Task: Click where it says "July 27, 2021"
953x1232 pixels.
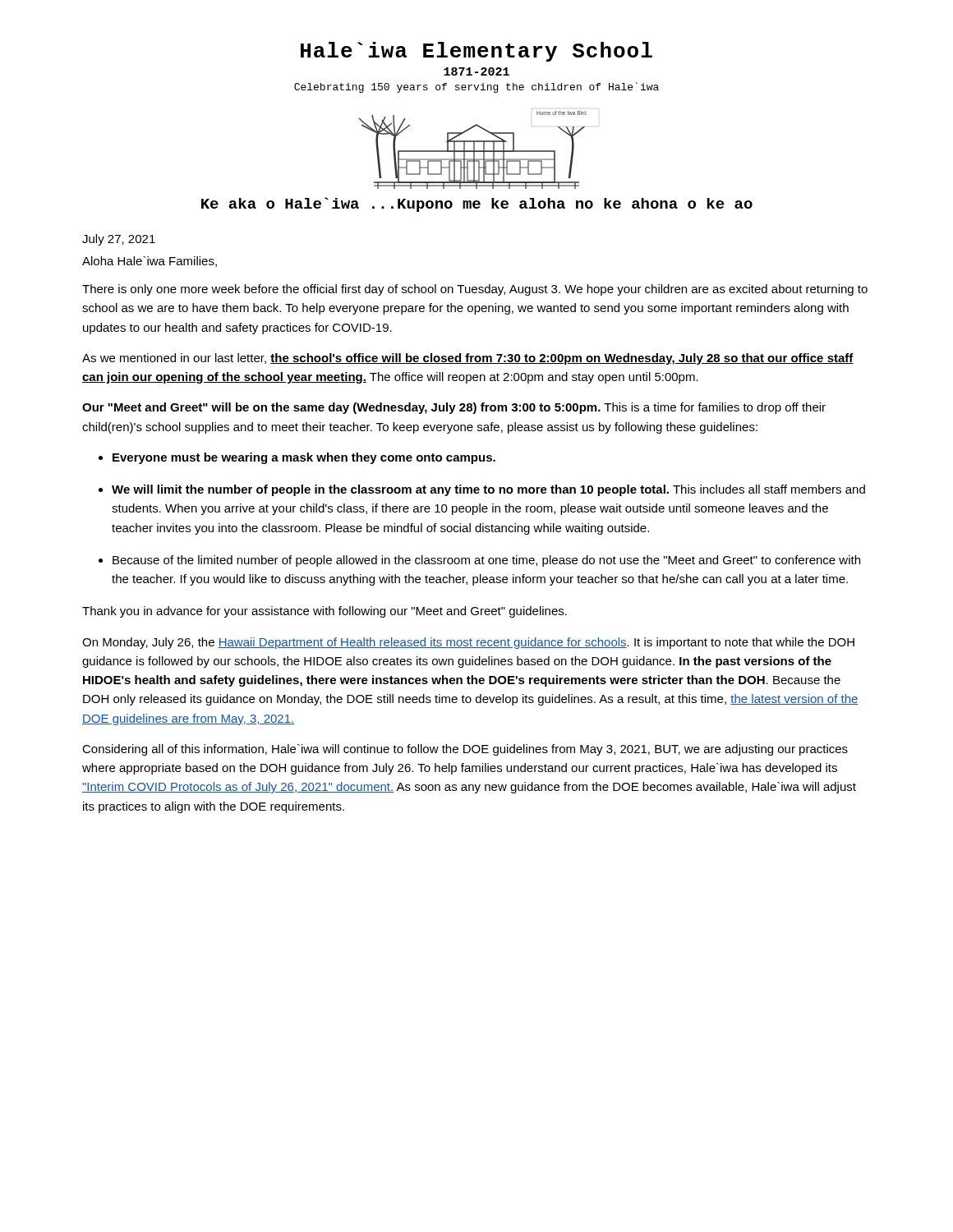Action: pyautogui.click(x=119, y=239)
